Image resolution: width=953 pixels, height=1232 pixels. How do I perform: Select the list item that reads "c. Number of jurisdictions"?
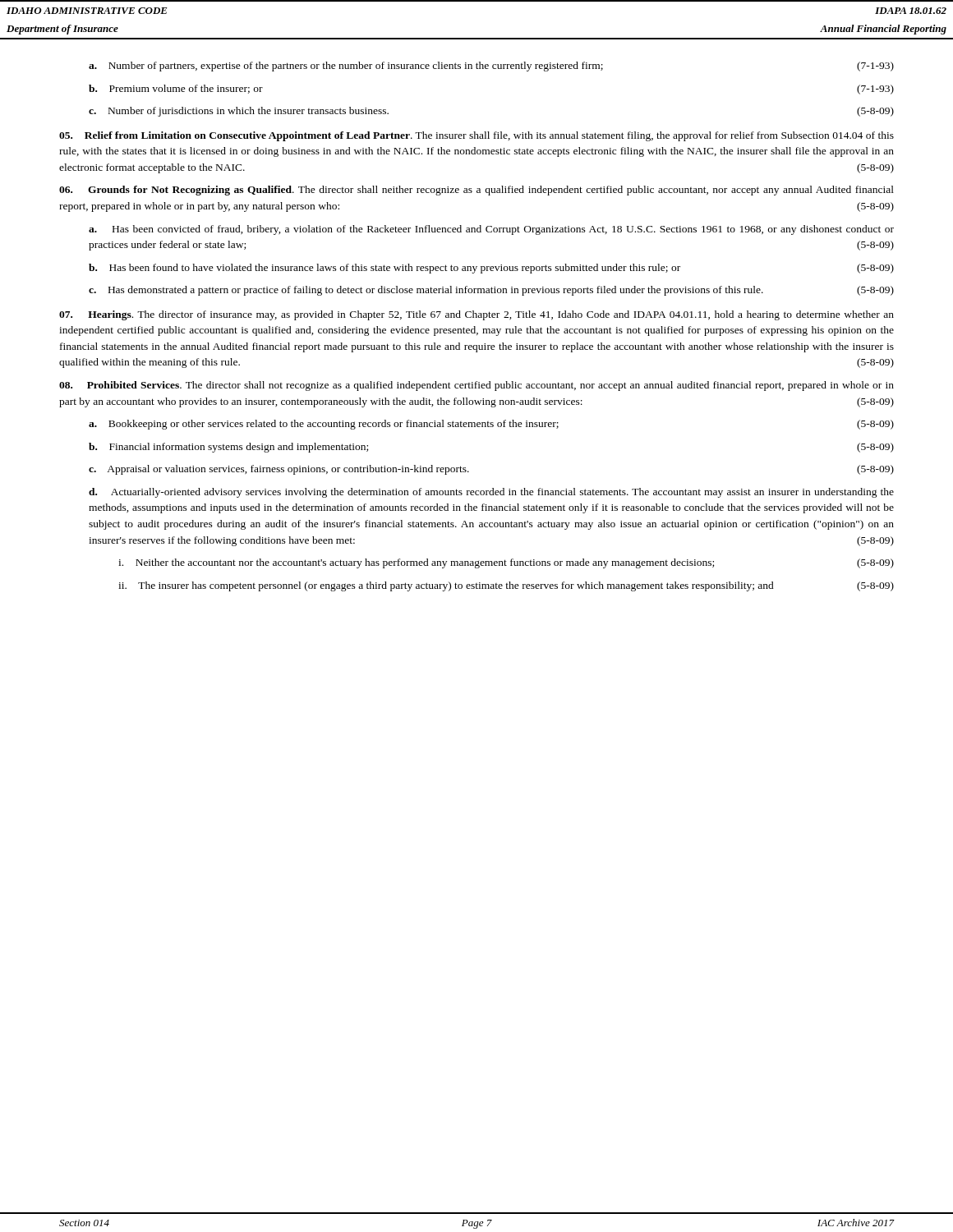pyautogui.click(x=249, y=110)
